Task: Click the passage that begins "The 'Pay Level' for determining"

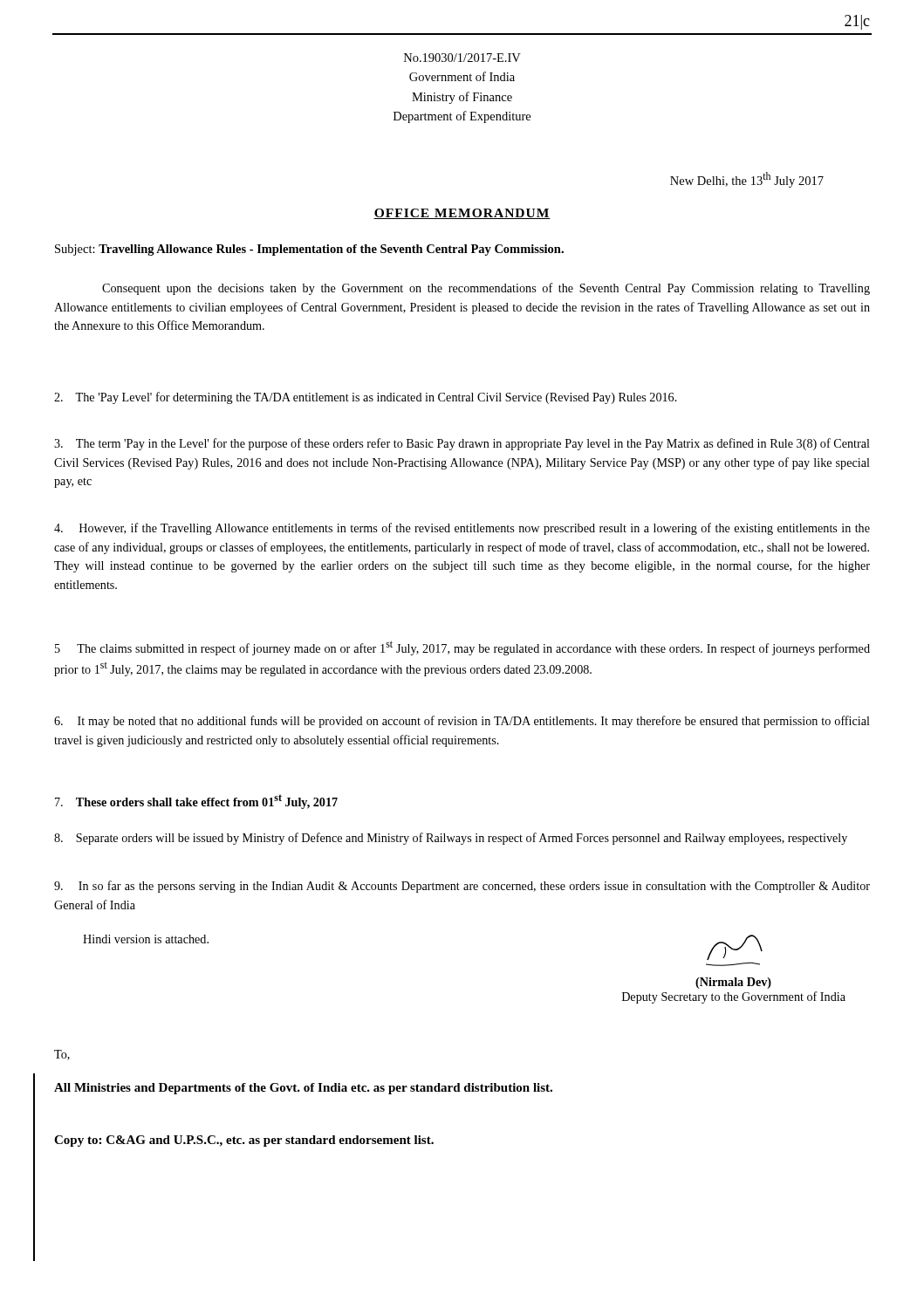Action: click(x=366, y=397)
